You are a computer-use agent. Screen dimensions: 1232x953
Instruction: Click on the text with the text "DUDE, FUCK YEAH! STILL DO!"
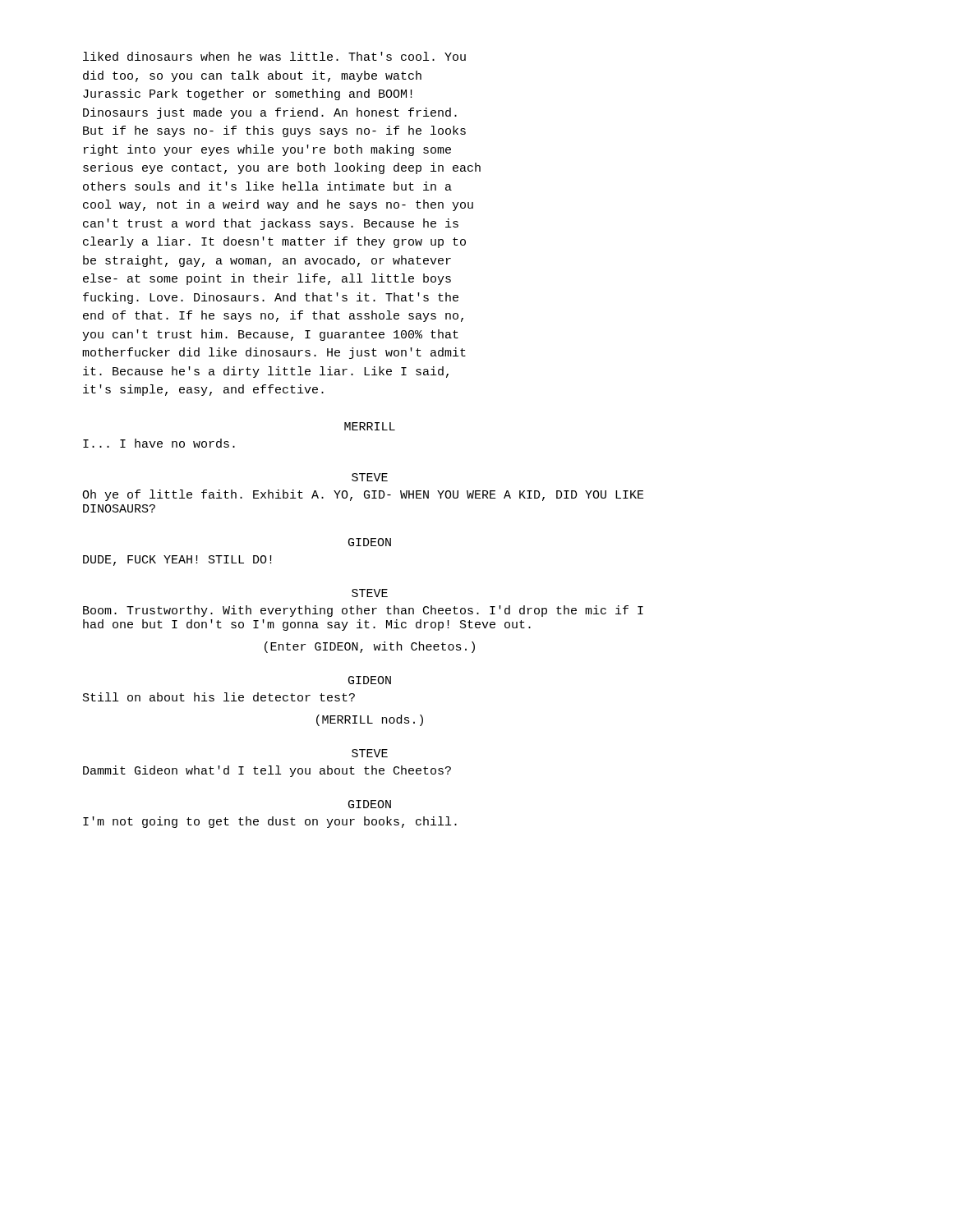178,560
